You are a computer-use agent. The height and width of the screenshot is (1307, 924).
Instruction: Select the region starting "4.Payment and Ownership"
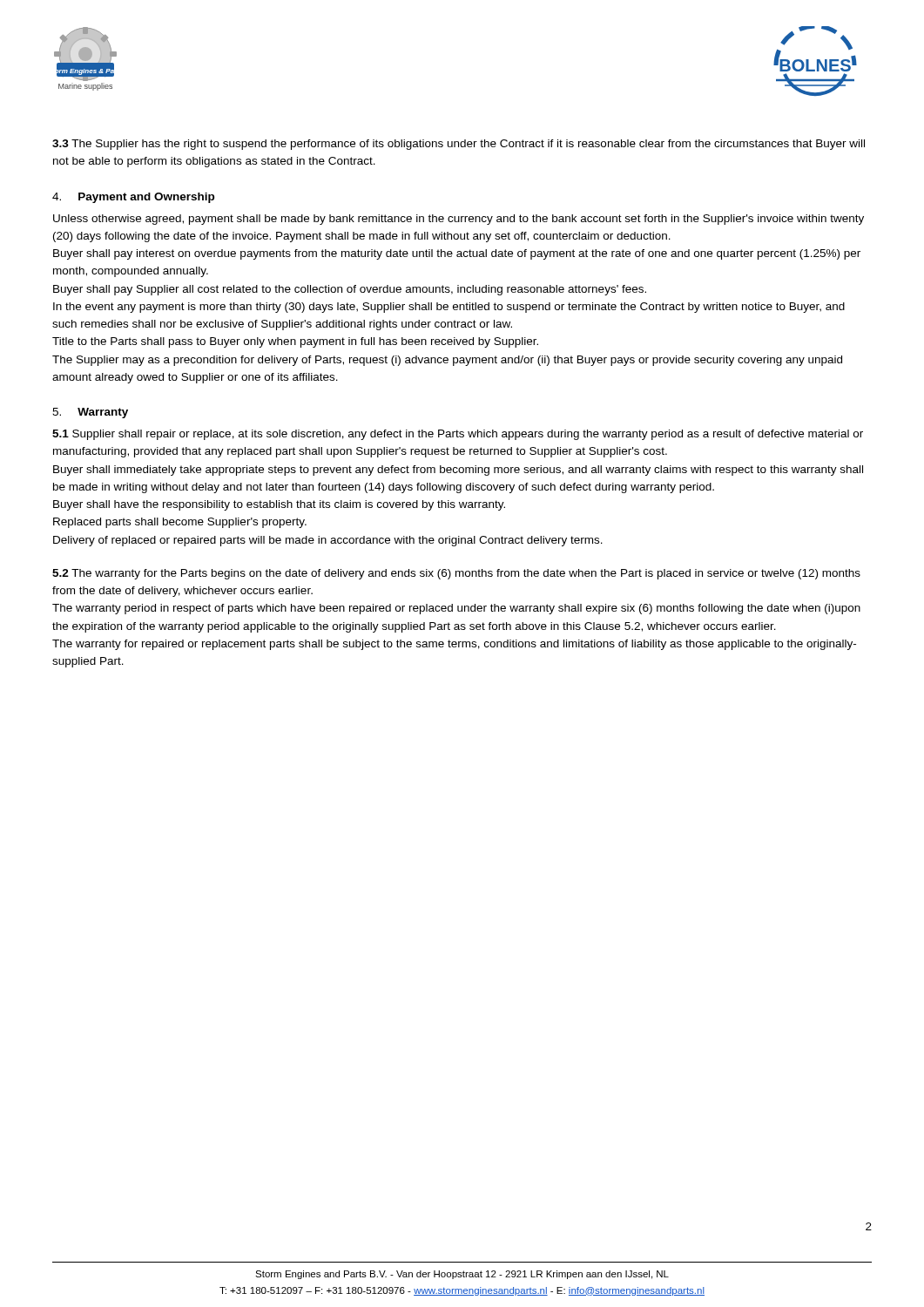pos(134,196)
